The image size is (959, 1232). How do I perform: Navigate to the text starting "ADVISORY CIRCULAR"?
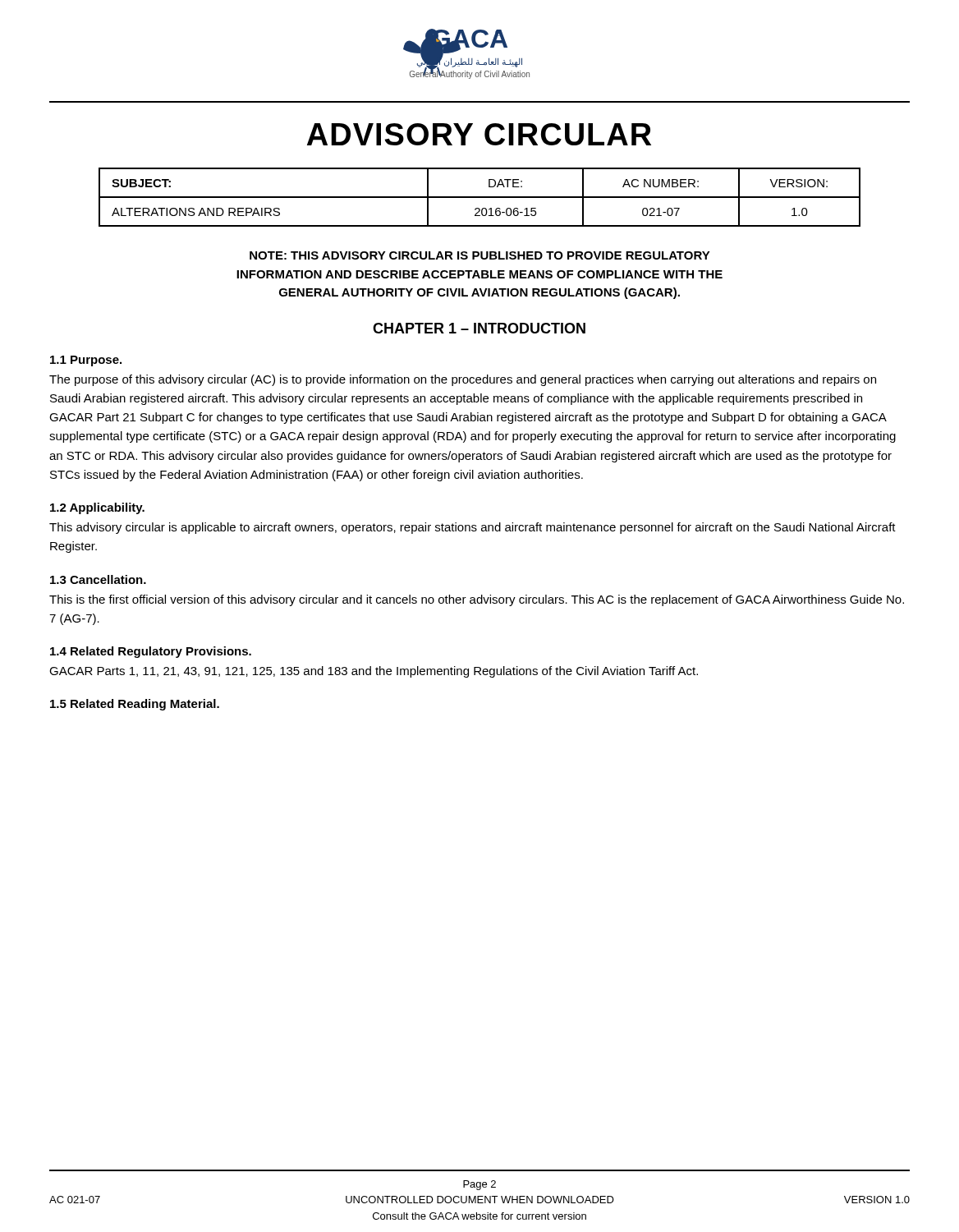[480, 135]
